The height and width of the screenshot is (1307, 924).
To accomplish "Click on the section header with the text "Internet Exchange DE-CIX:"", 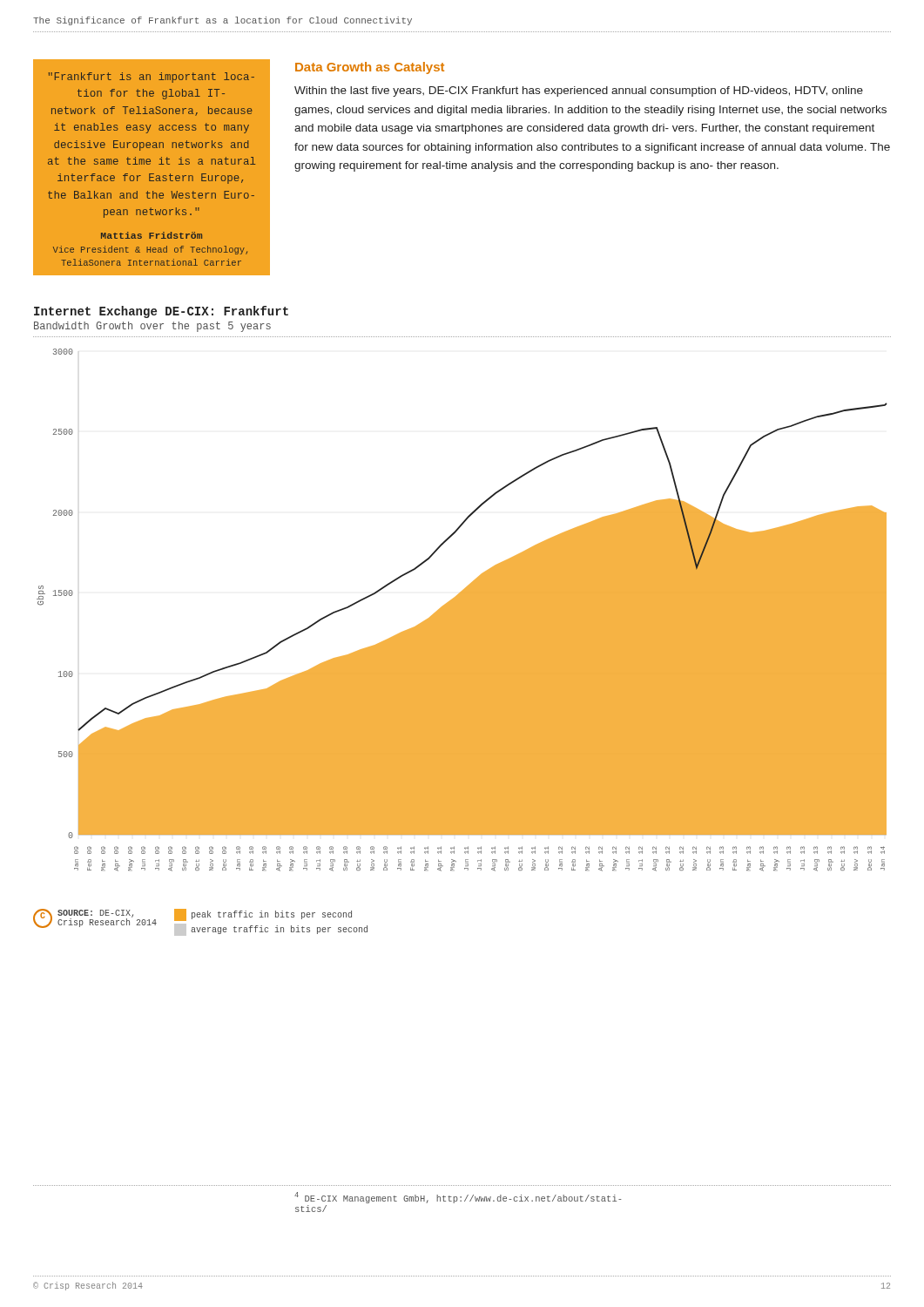I will tap(161, 312).
